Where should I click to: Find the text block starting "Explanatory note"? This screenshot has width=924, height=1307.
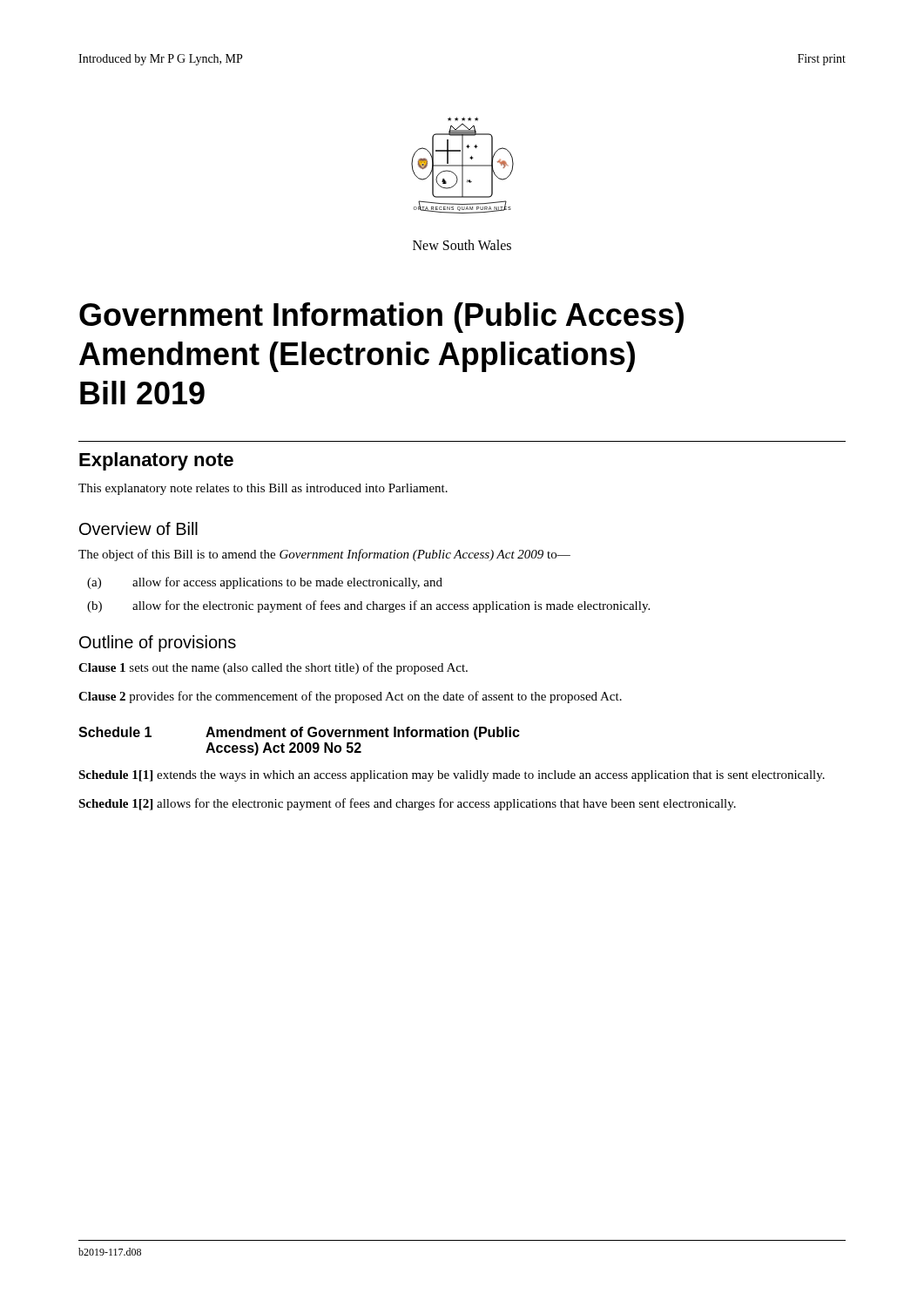pos(156,461)
